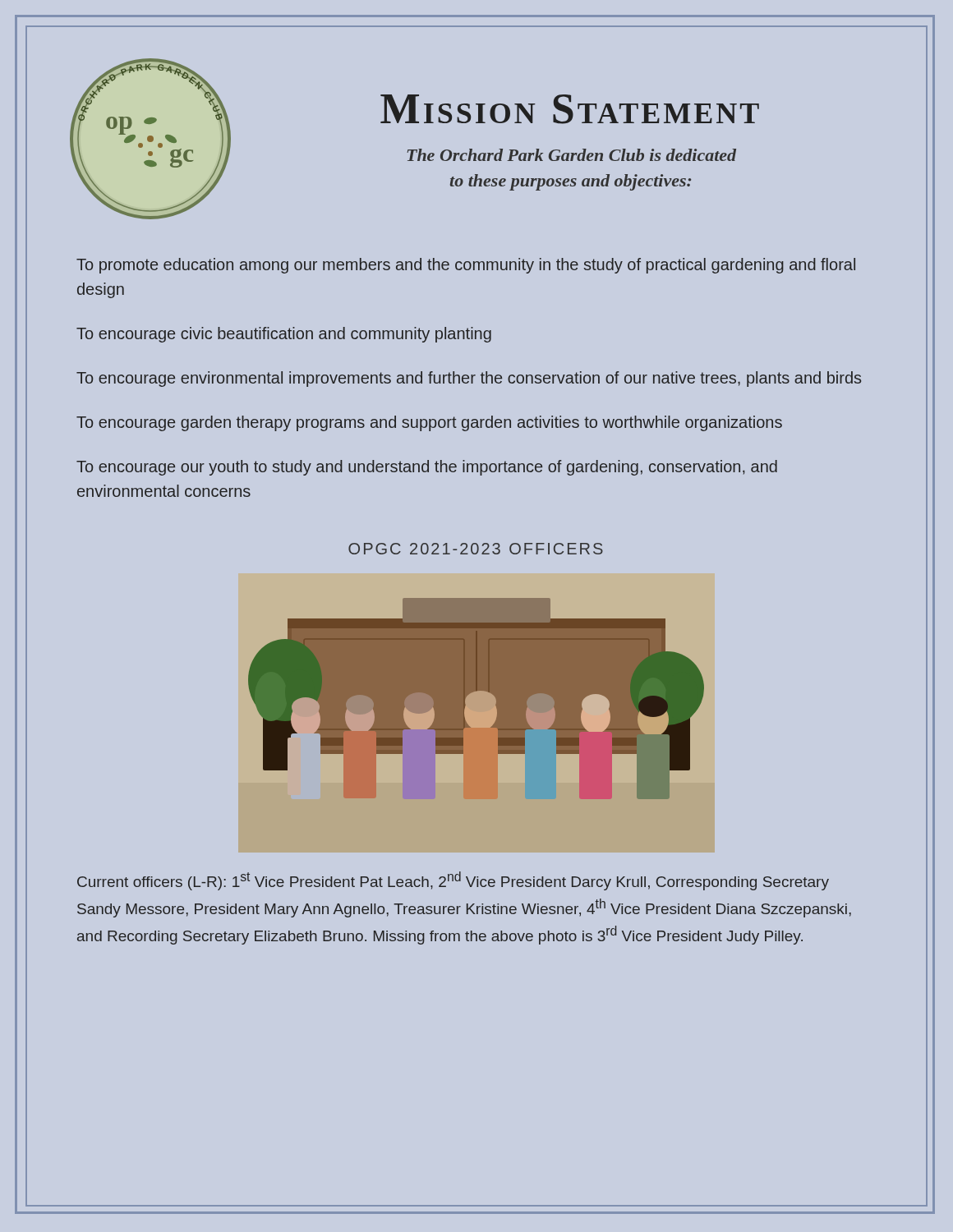
Task: Where is the passage that starts "The Orchard Park Garden Club is dedicatedto"?
Action: pyautogui.click(x=571, y=168)
